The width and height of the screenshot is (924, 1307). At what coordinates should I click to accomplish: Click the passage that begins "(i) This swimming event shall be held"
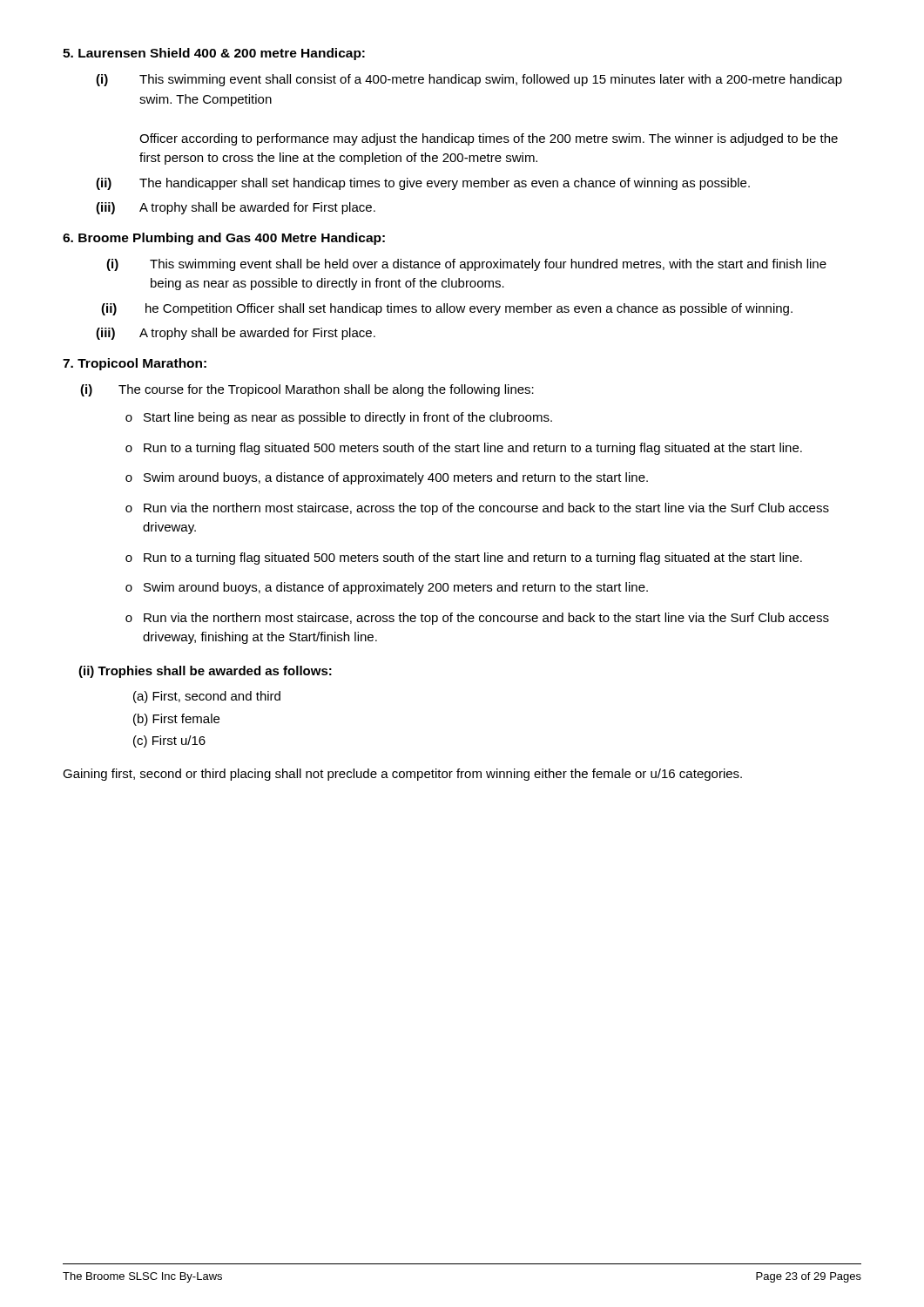point(462,274)
